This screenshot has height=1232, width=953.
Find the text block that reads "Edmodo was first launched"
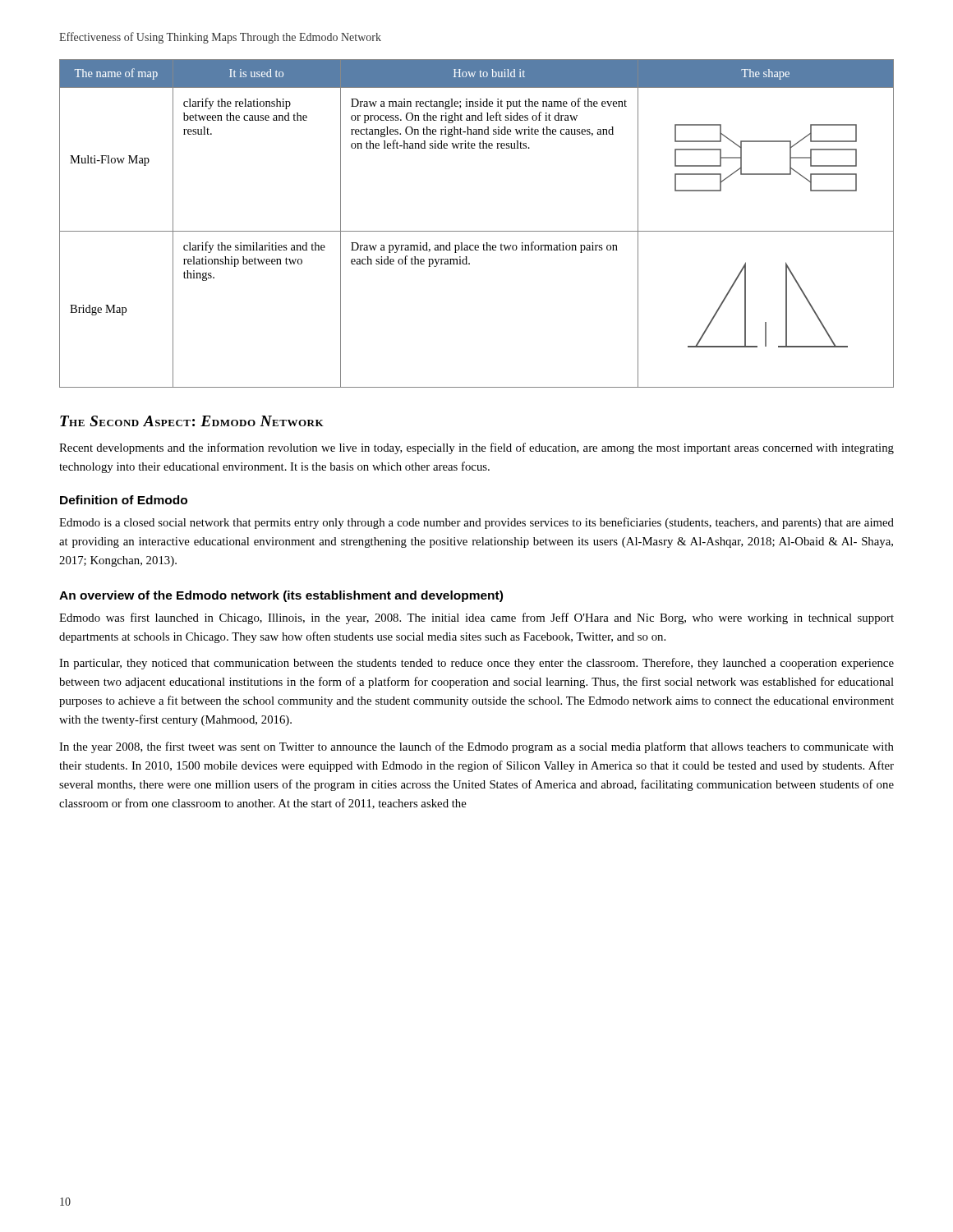pos(476,627)
